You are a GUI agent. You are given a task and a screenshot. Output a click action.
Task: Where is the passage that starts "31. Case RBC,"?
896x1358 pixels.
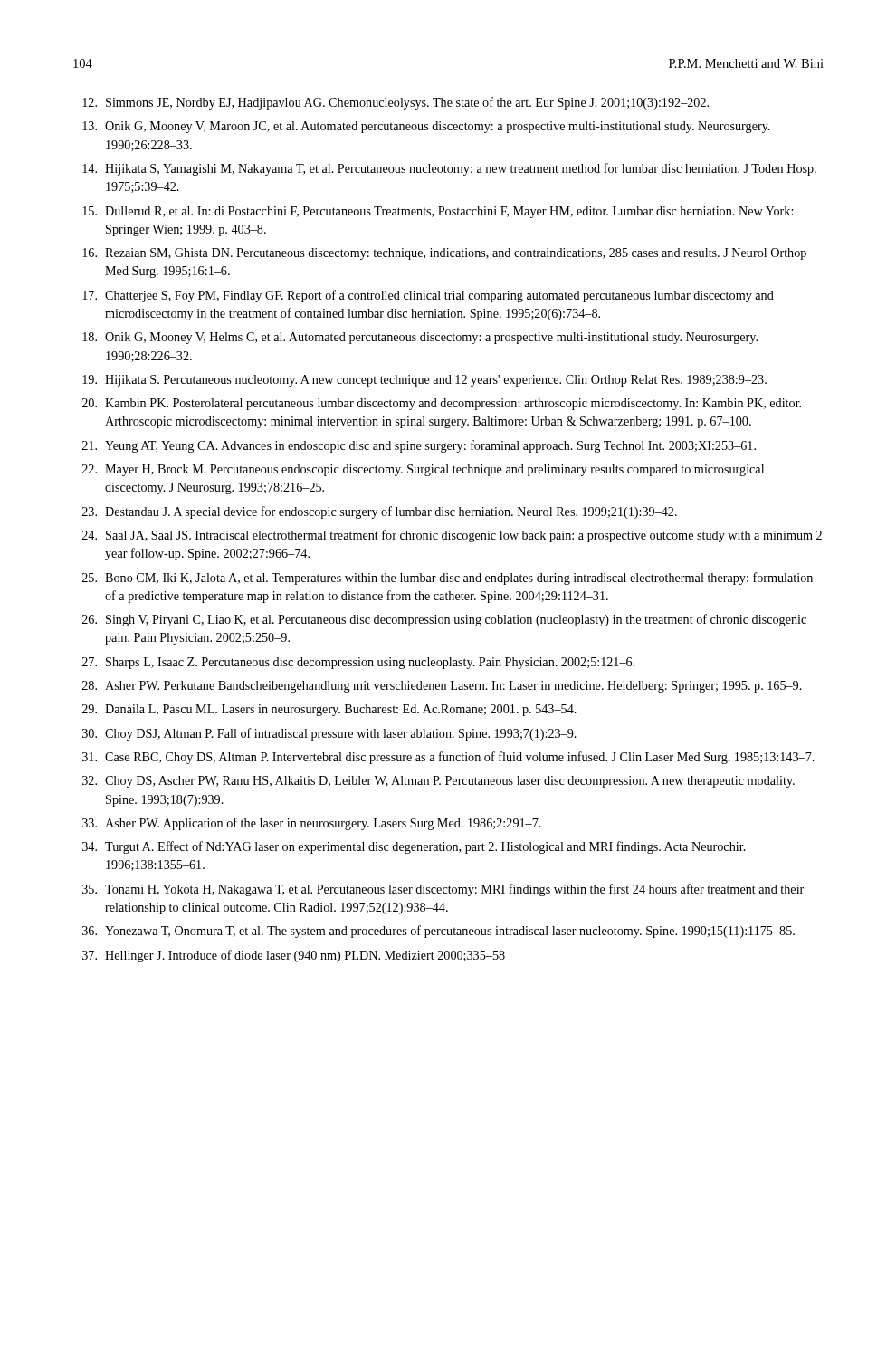[448, 757]
